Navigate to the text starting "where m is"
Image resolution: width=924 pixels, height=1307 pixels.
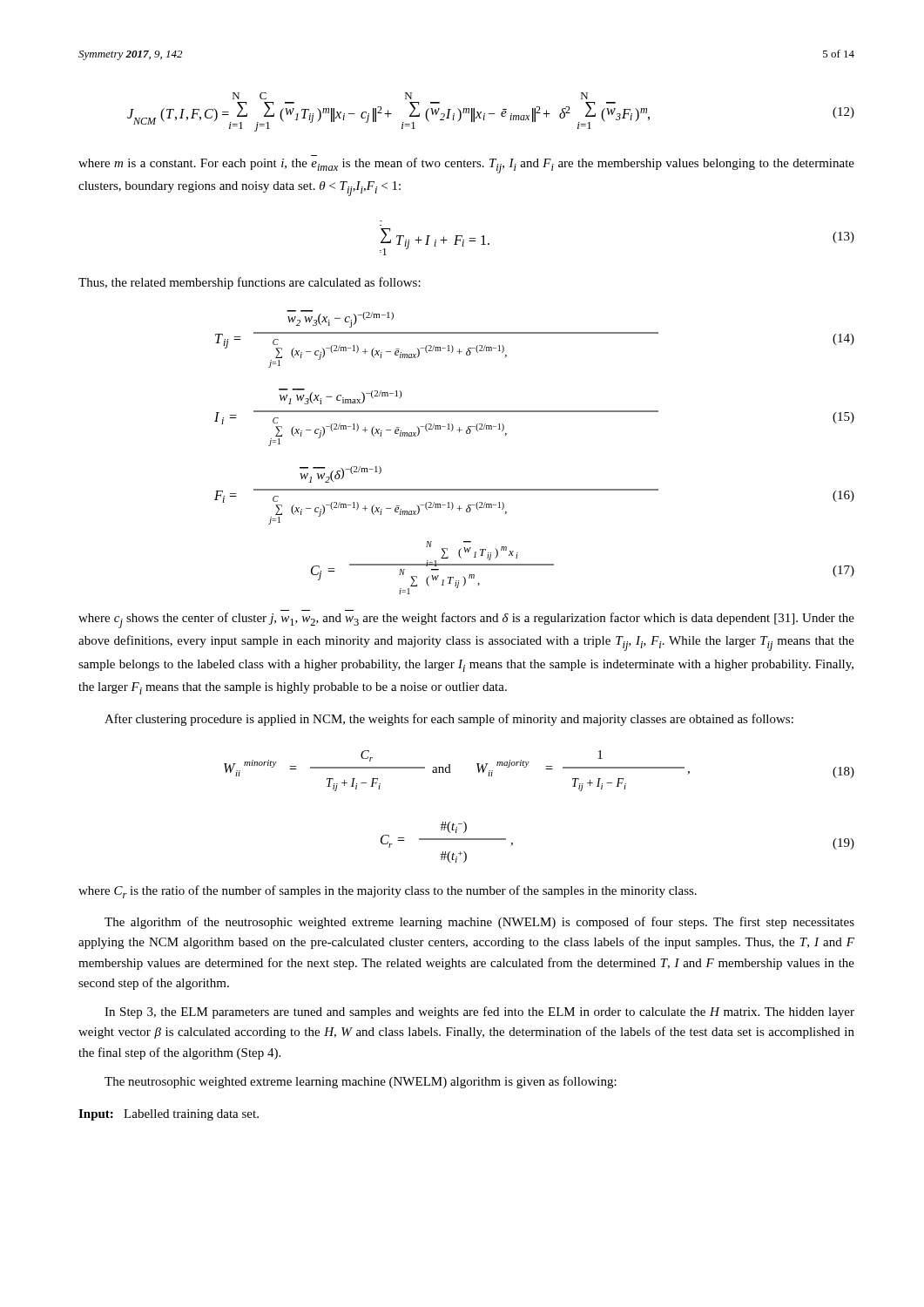pyautogui.click(x=466, y=176)
